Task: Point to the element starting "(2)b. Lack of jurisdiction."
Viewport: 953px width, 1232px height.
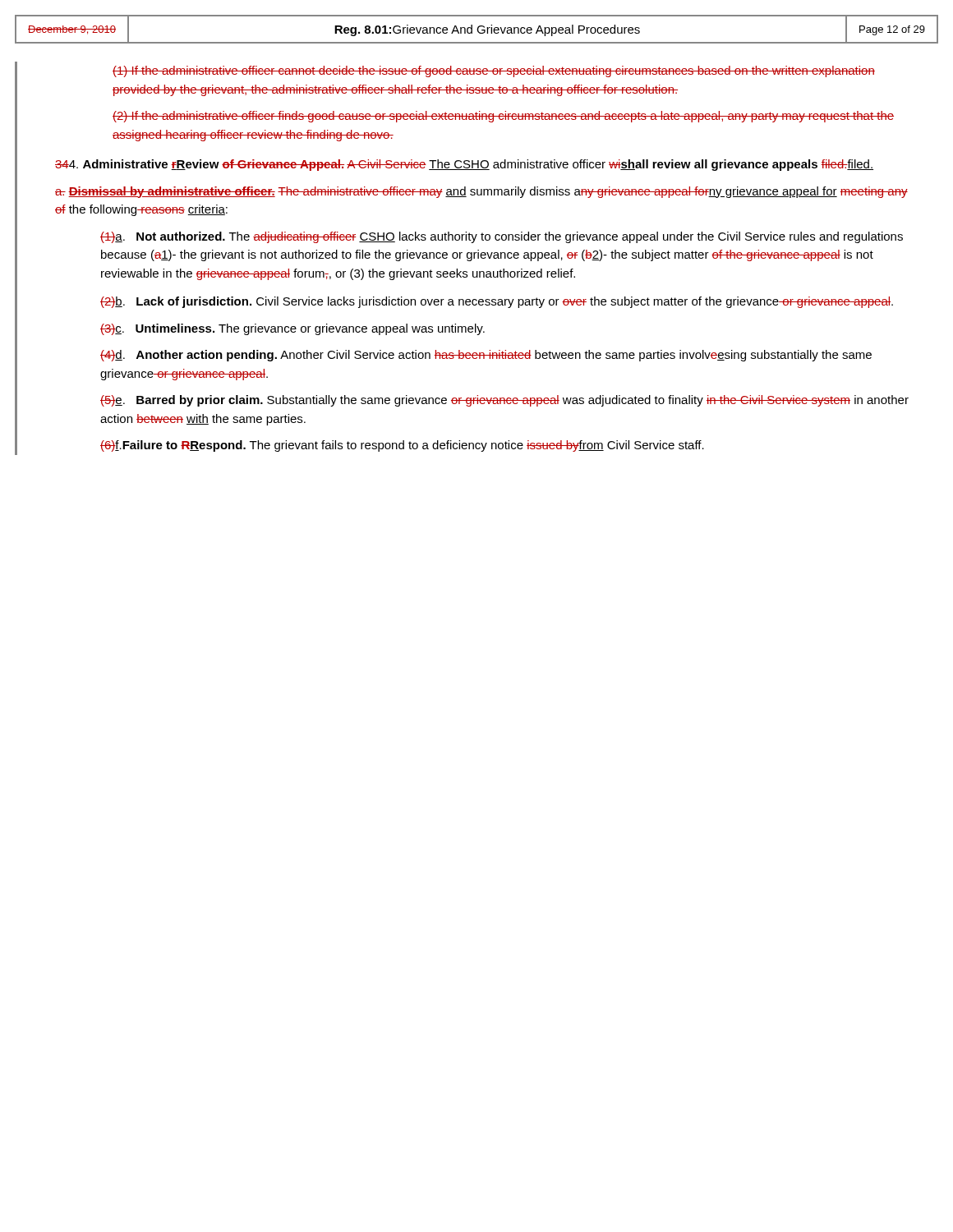Action: 504,302
